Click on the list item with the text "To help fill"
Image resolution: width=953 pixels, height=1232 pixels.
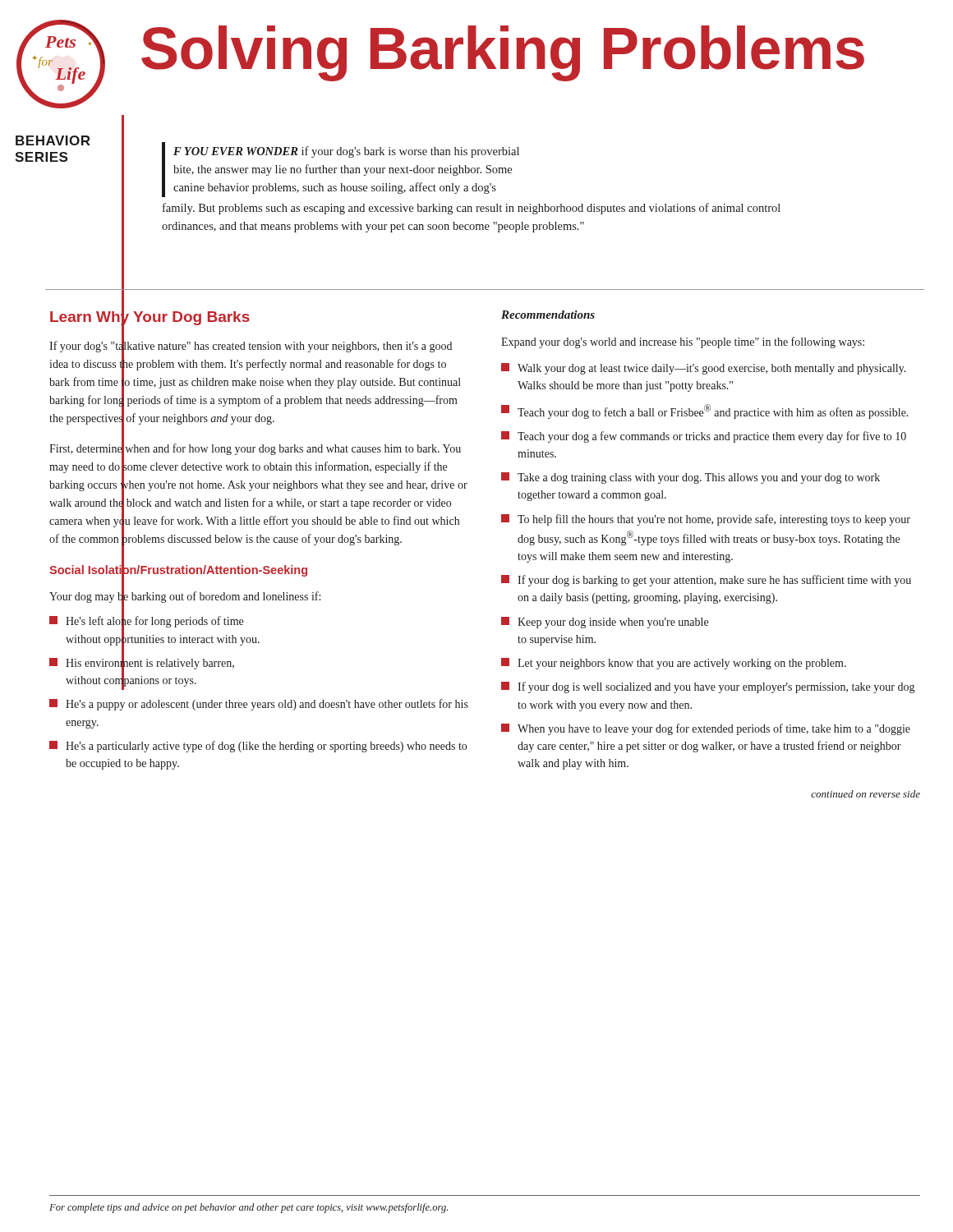[x=711, y=538]
